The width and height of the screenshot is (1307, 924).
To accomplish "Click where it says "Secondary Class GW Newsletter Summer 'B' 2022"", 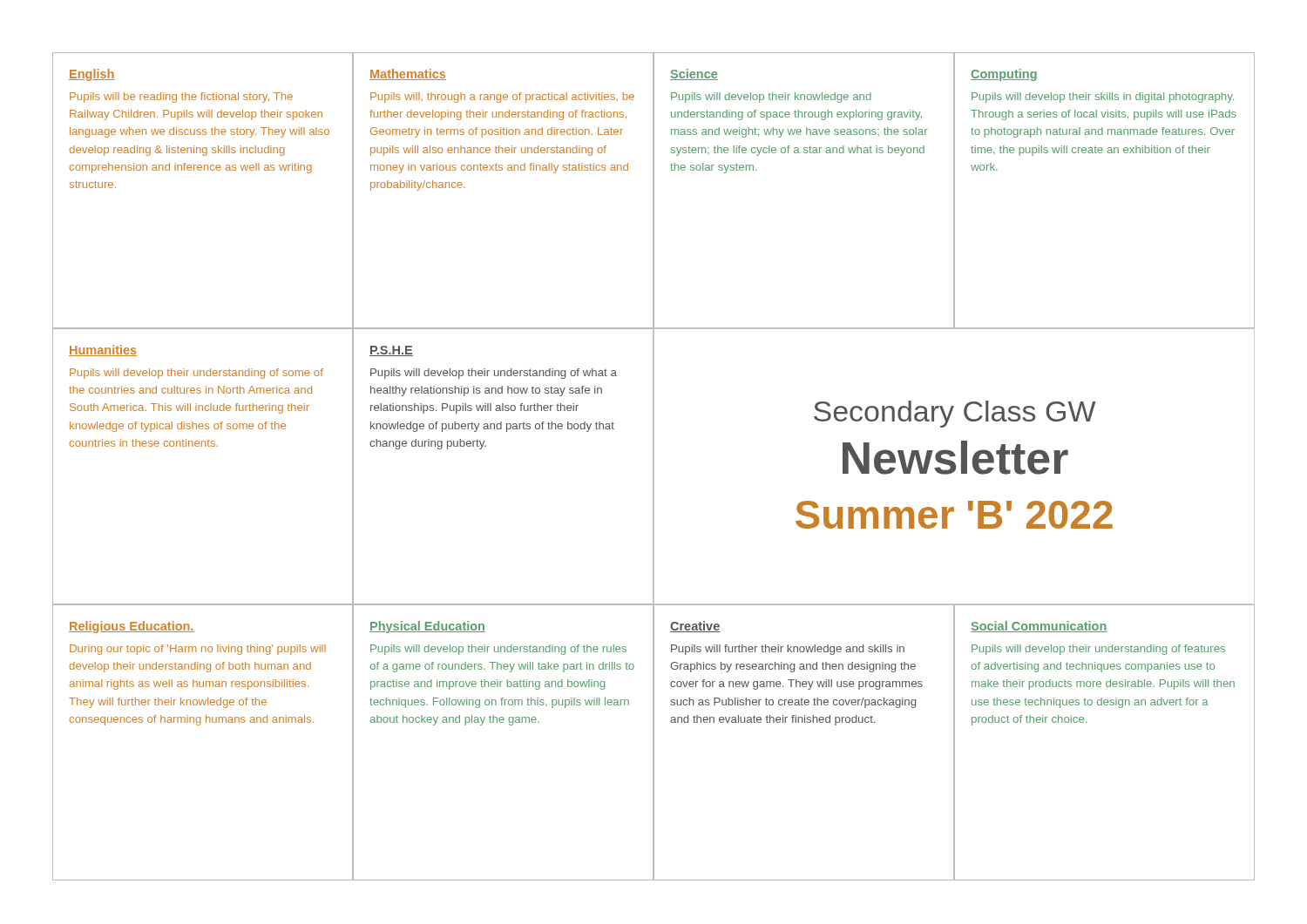I will pos(954,466).
